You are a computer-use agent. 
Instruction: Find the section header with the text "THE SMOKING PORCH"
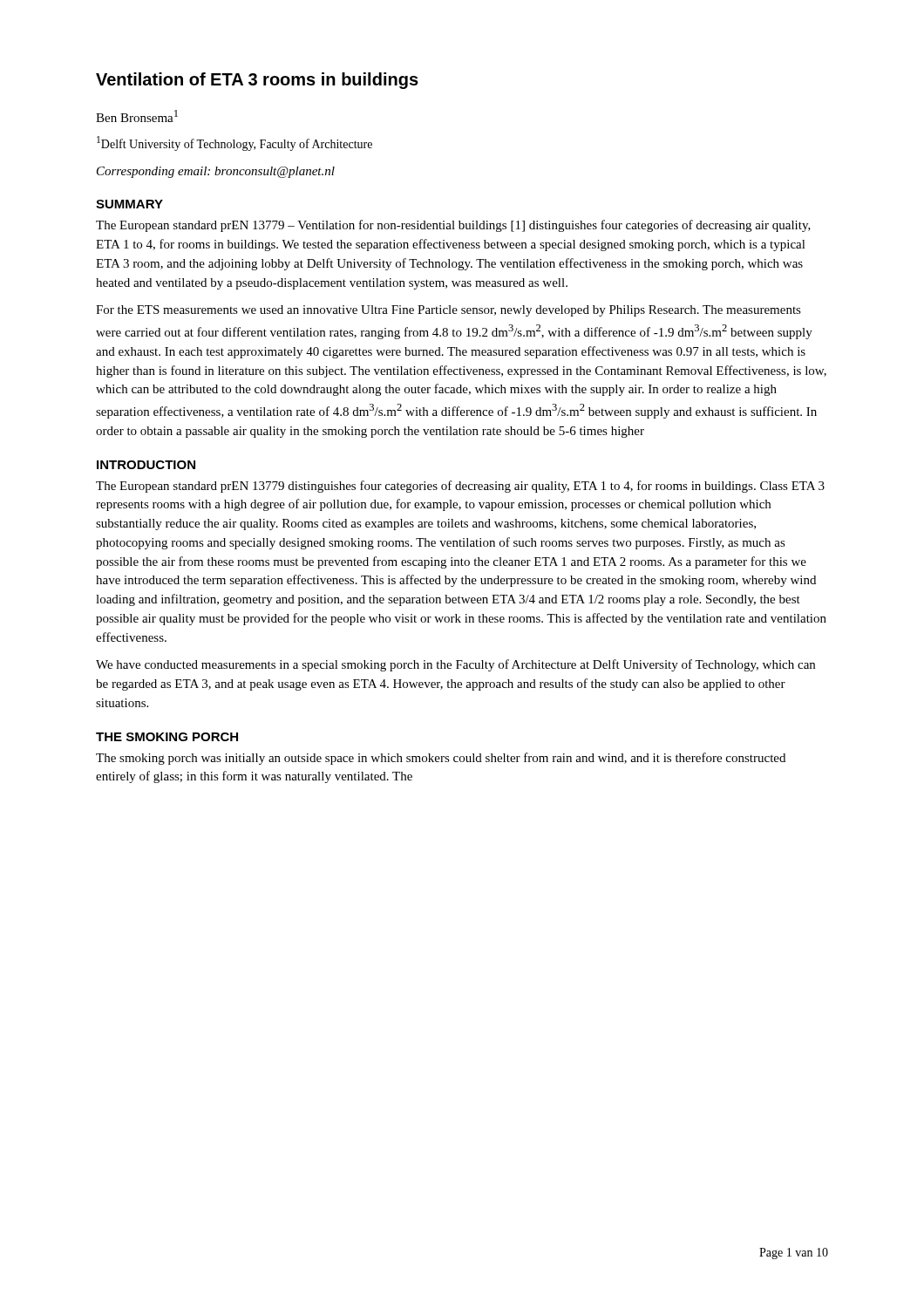tap(167, 736)
